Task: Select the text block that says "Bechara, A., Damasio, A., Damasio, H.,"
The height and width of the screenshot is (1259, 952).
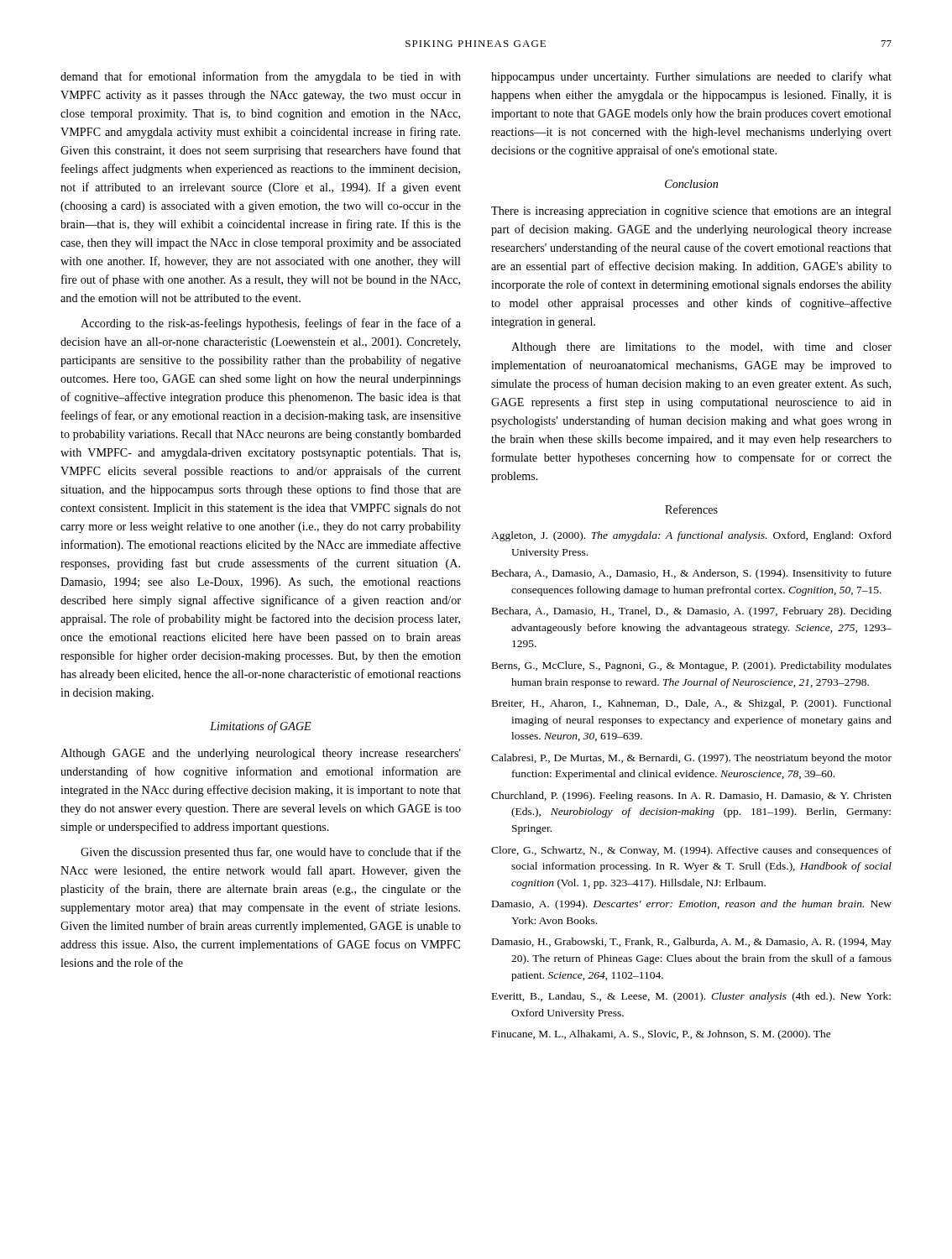Action: pos(691,581)
